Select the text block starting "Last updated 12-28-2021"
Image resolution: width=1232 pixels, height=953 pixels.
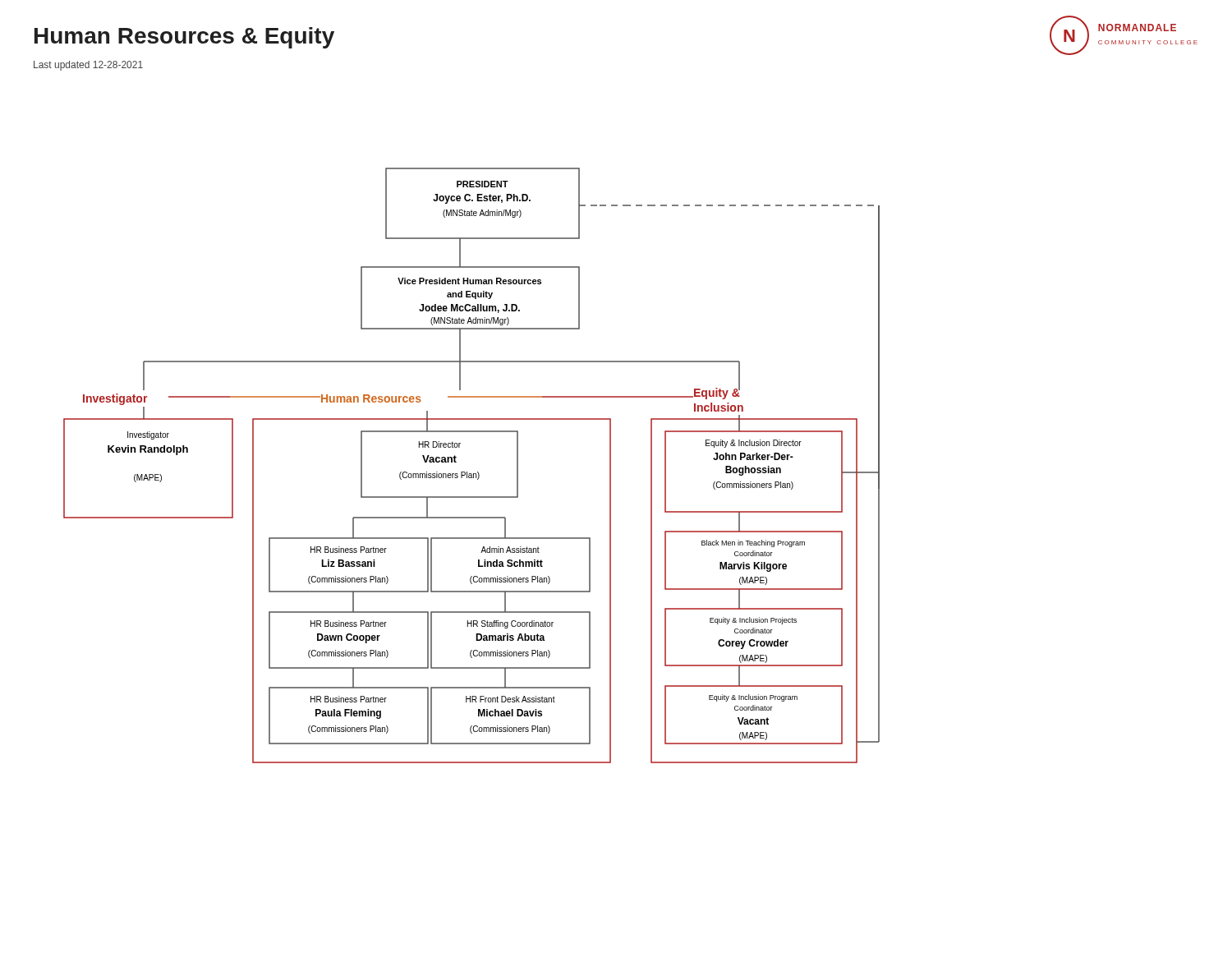coord(88,65)
